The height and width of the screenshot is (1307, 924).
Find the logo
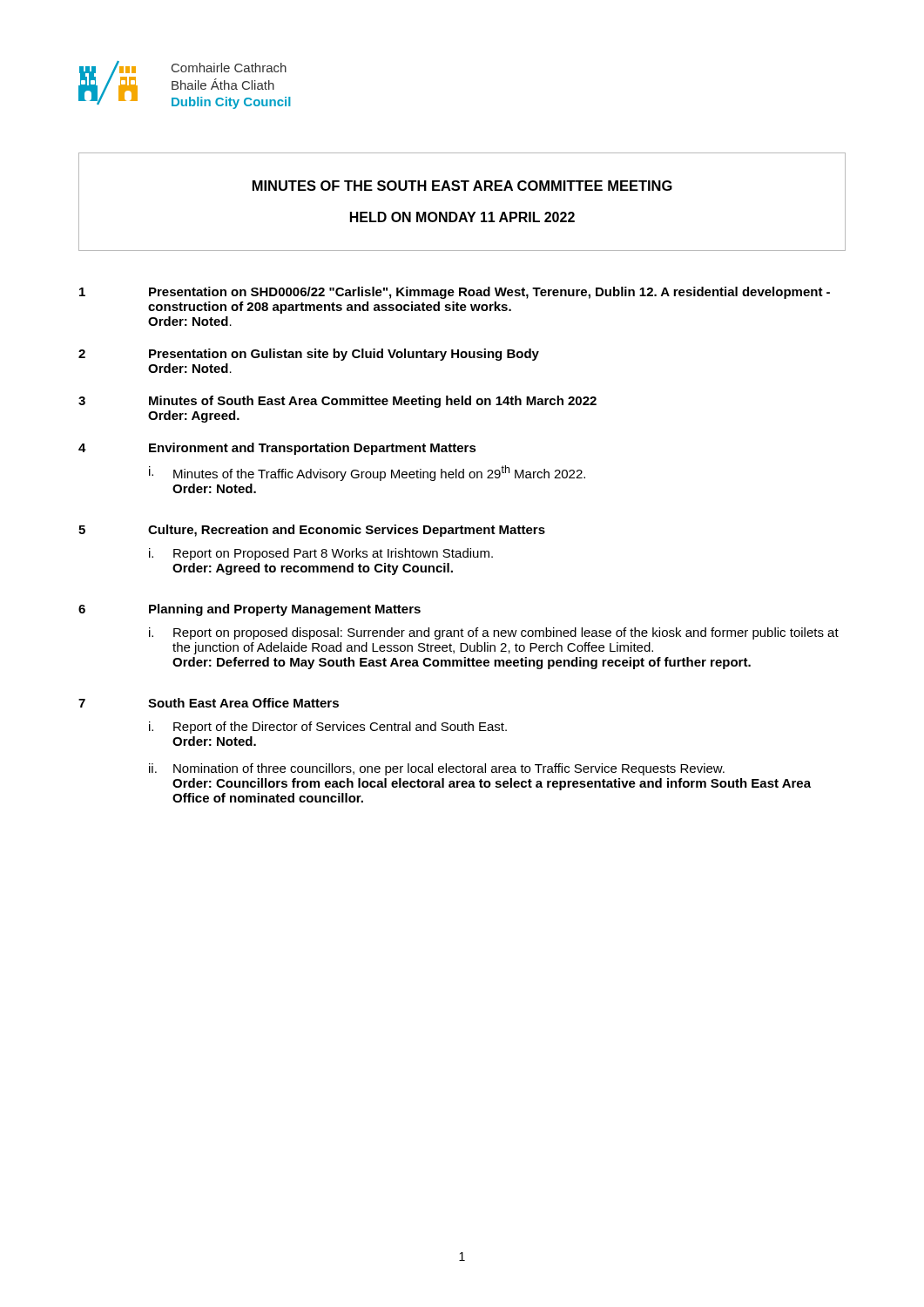462,85
